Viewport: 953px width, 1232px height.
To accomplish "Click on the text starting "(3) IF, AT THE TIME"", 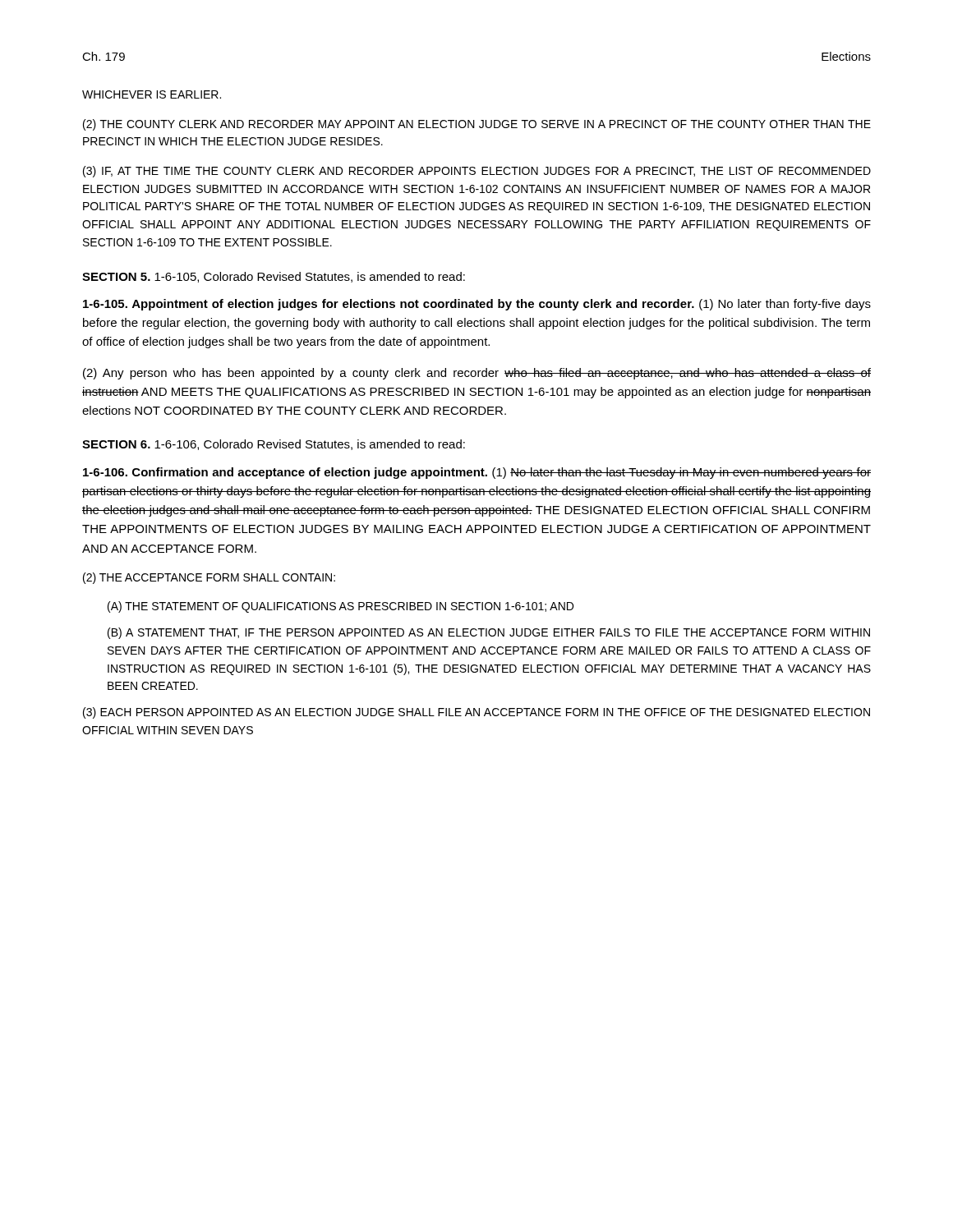I will (x=476, y=207).
